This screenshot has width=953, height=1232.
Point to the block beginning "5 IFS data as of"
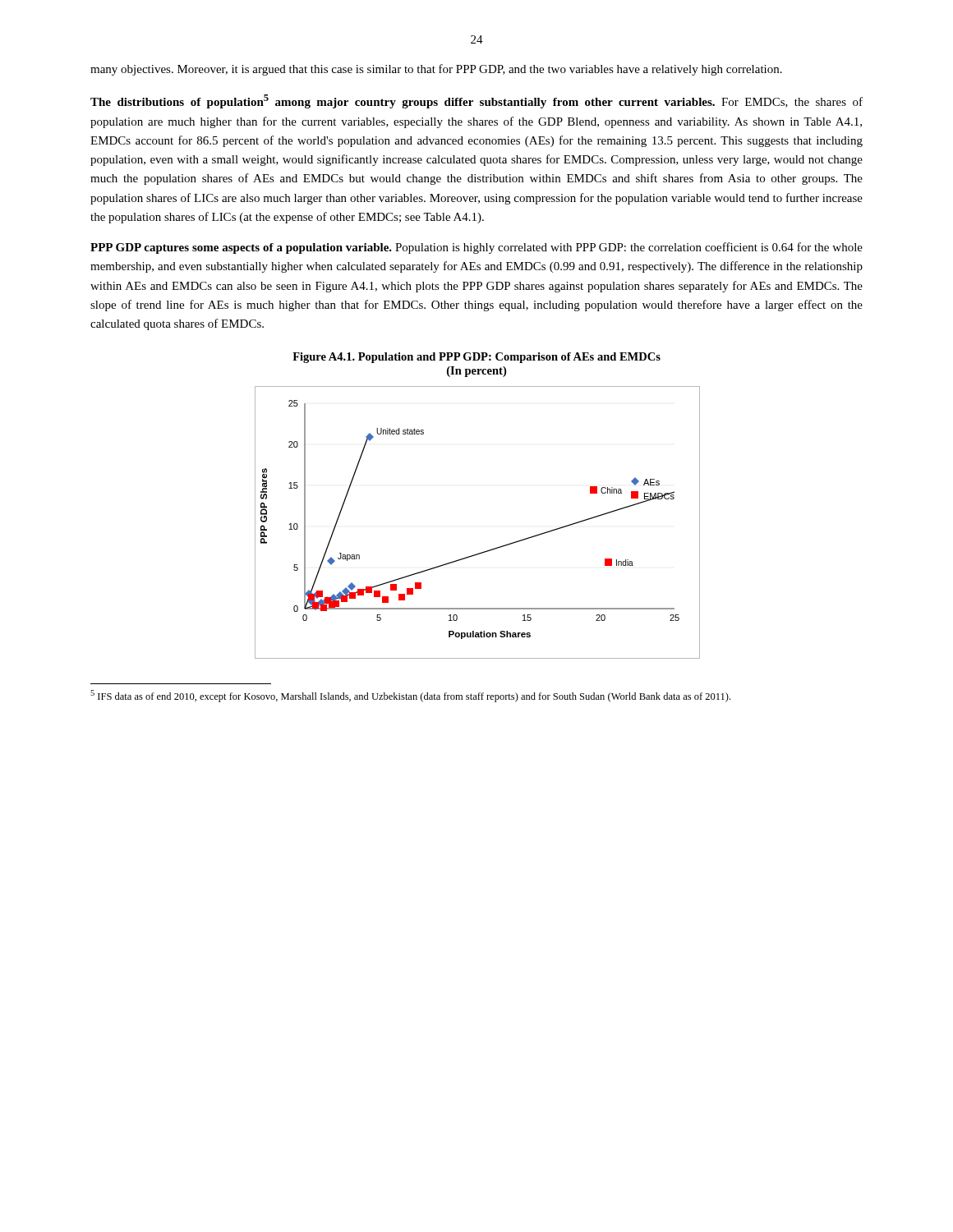(411, 696)
